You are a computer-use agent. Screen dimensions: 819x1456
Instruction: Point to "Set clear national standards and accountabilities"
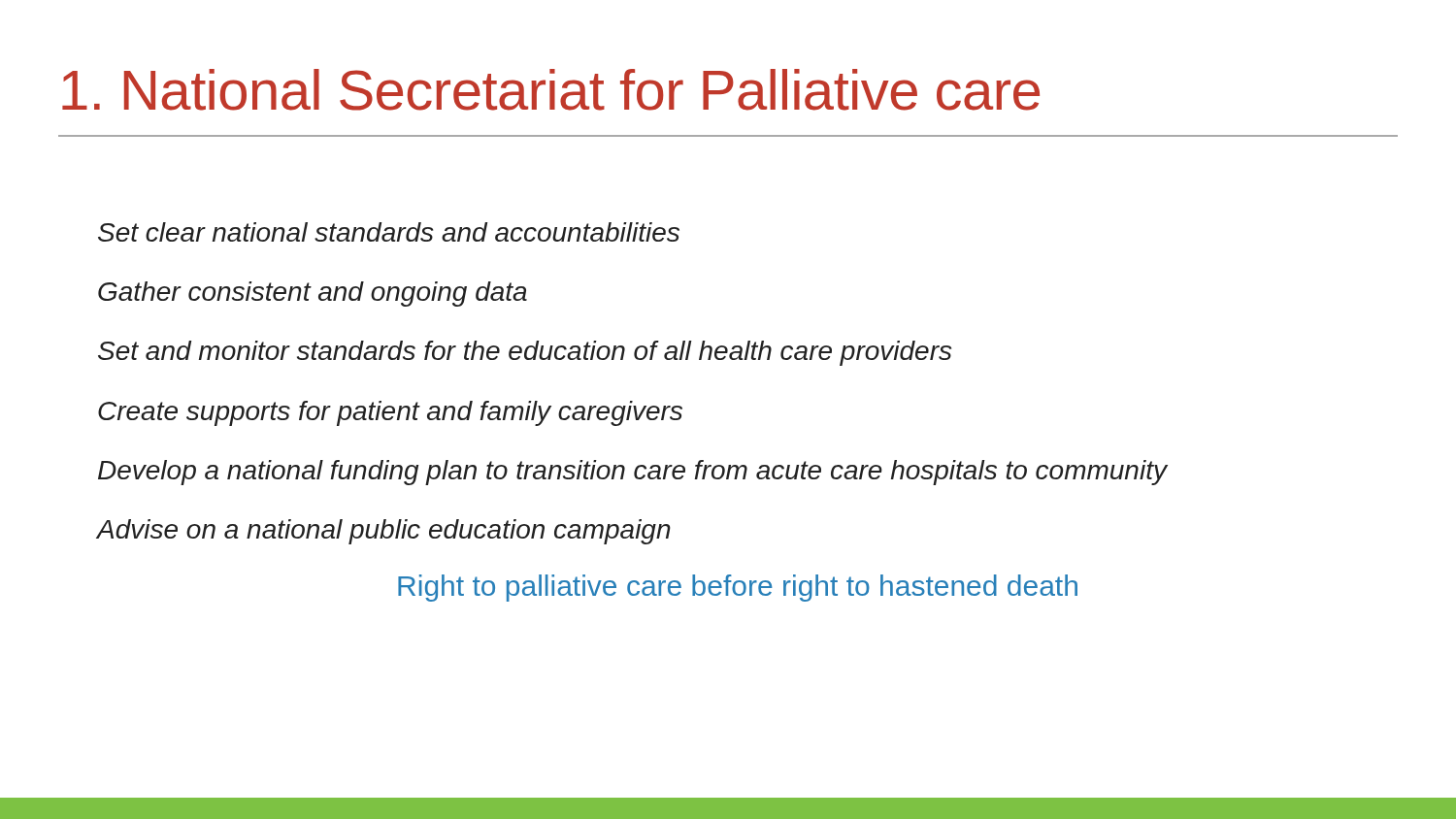389,232
